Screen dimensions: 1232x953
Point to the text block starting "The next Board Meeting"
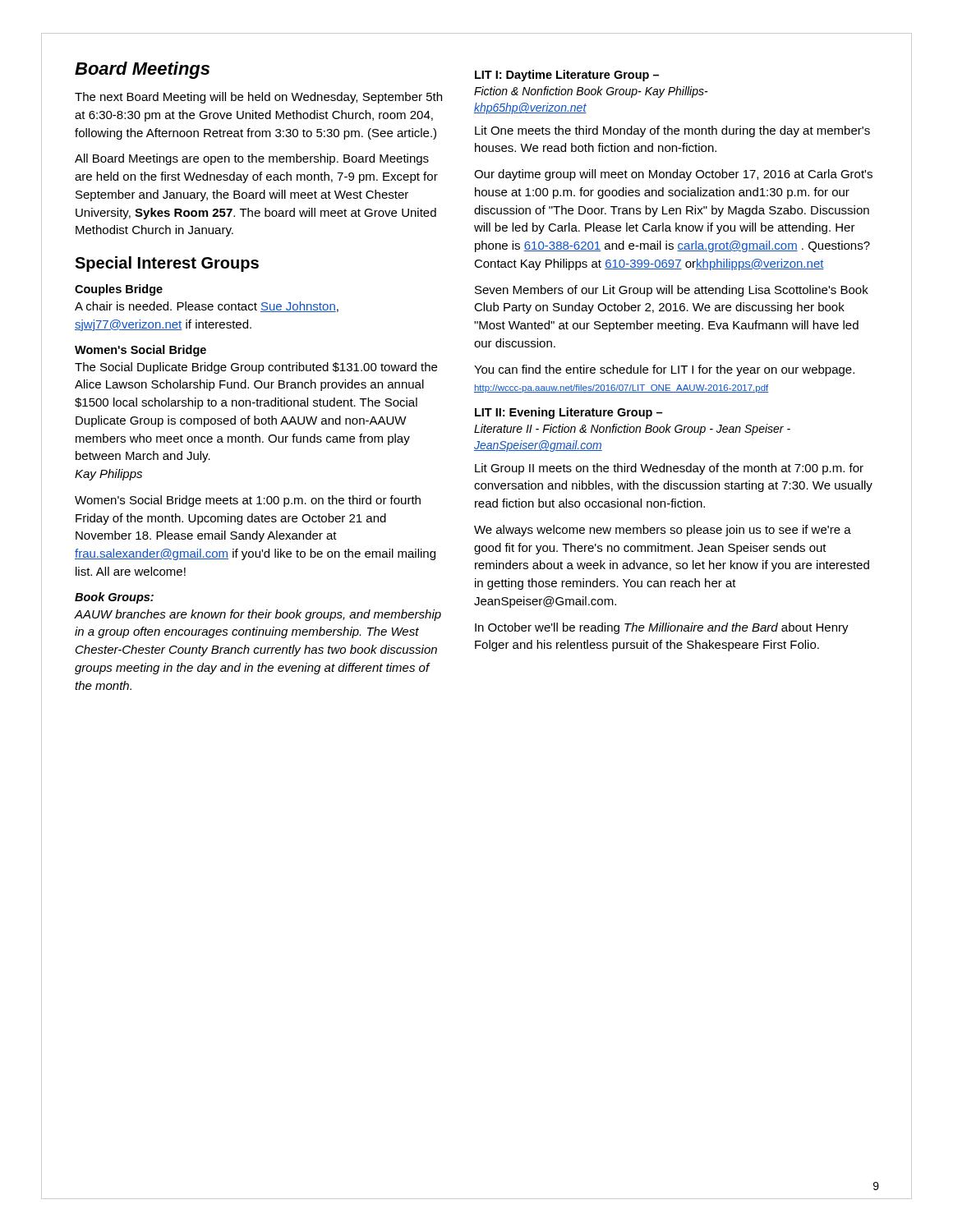coord(260,115)
